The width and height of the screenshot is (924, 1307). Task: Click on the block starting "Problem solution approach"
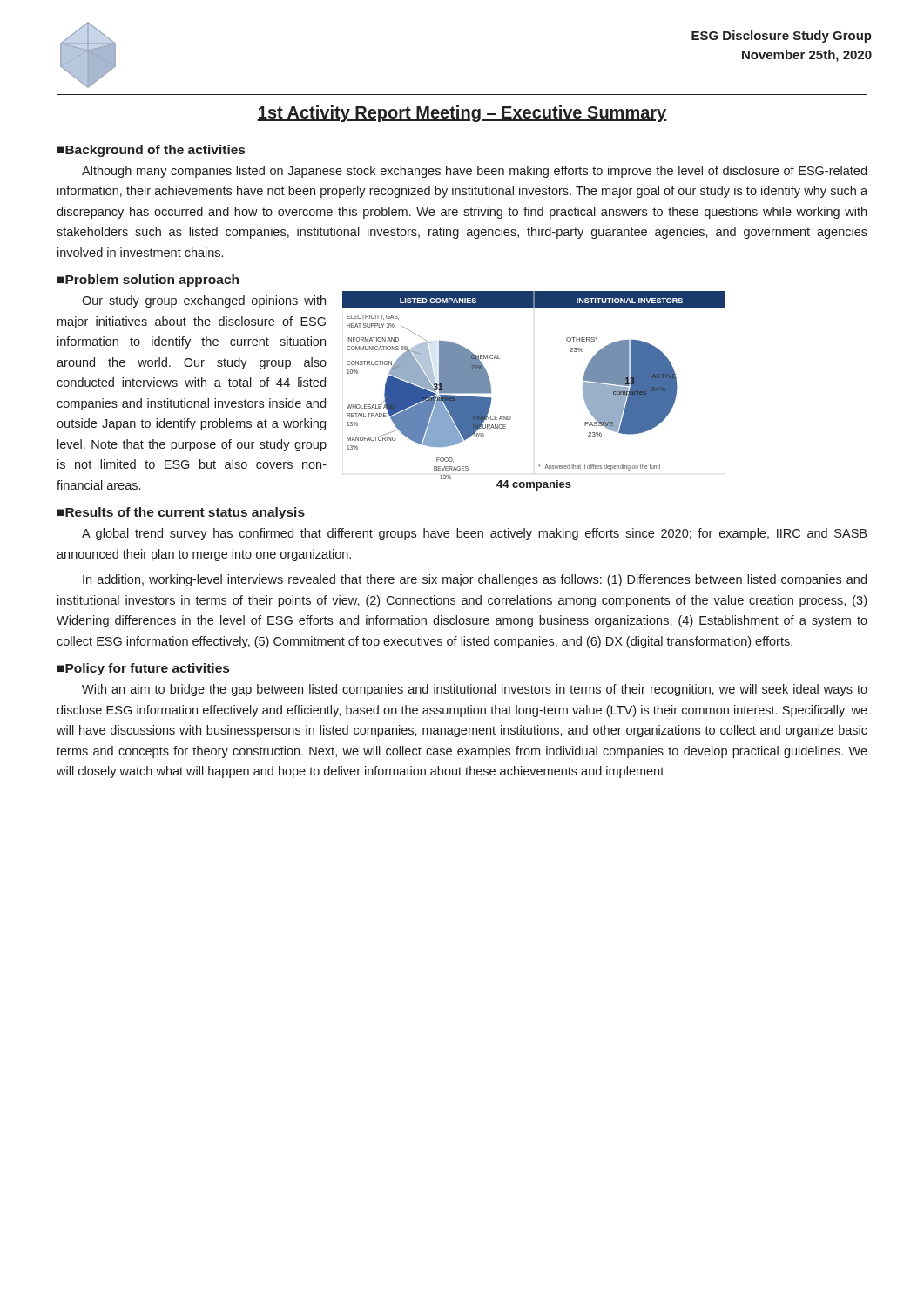coord(148,280)
